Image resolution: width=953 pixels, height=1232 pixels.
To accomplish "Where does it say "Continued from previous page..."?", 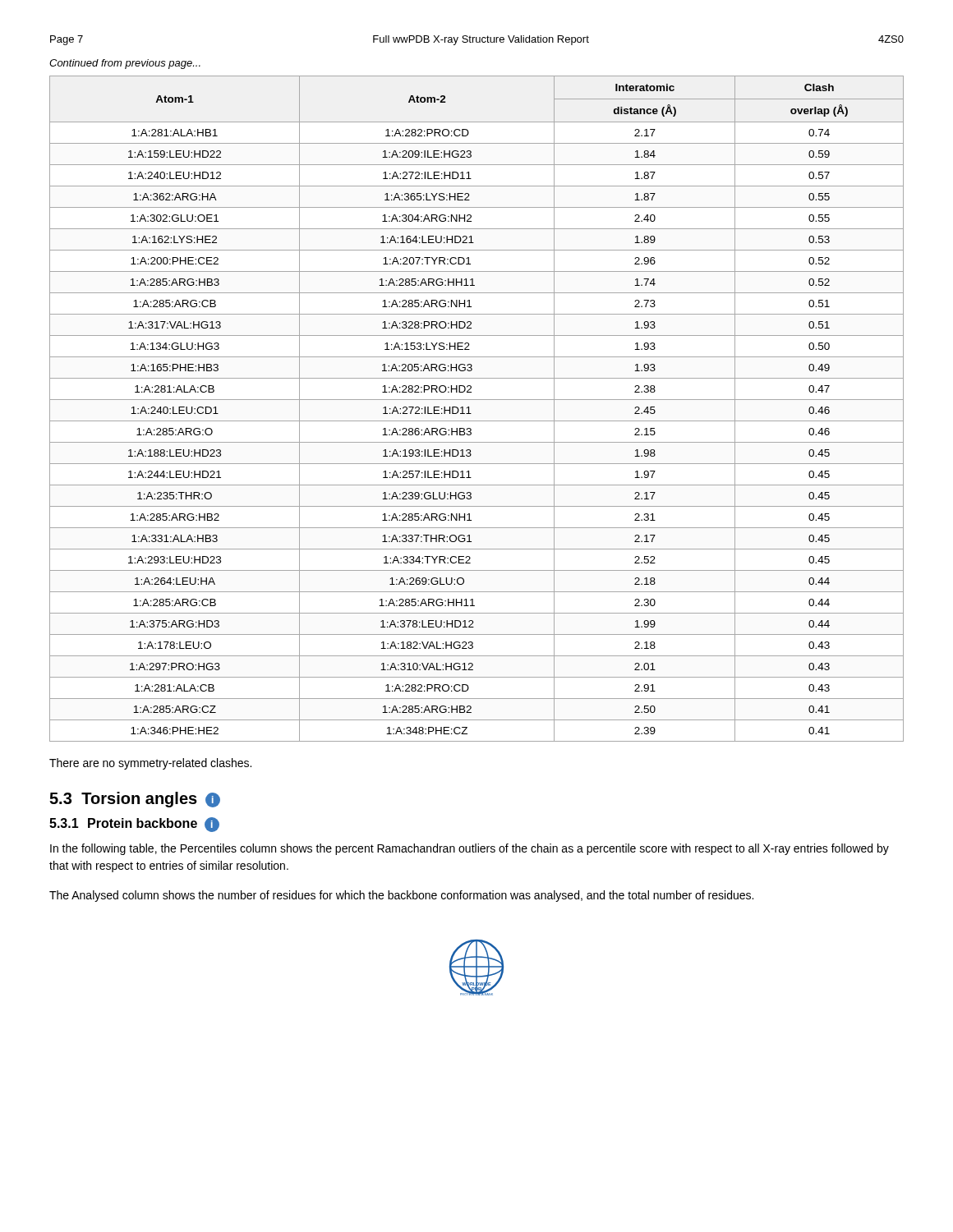I will click(x=125, y=63).
